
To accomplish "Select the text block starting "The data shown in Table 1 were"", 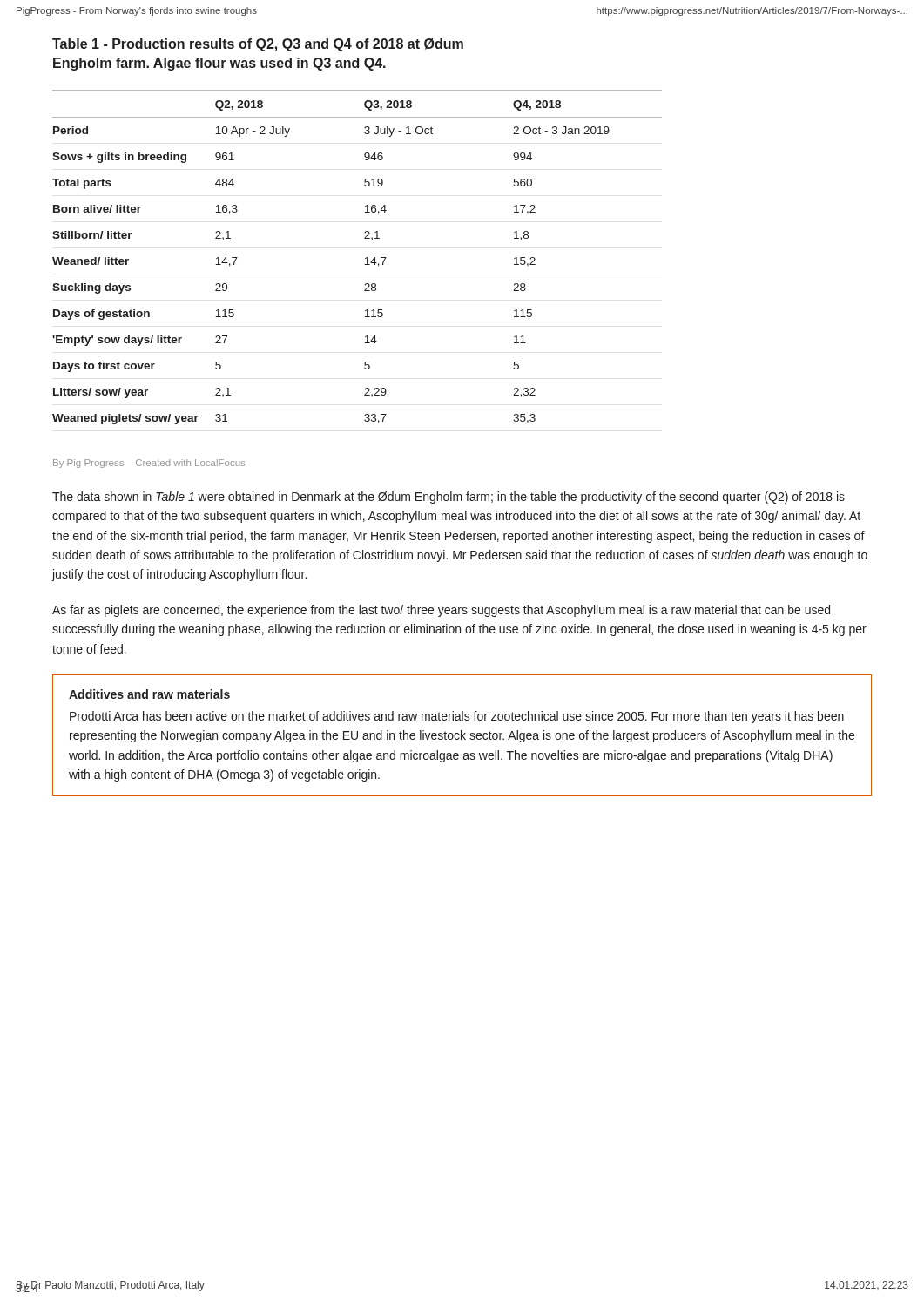I will click(x=460, y=535).
